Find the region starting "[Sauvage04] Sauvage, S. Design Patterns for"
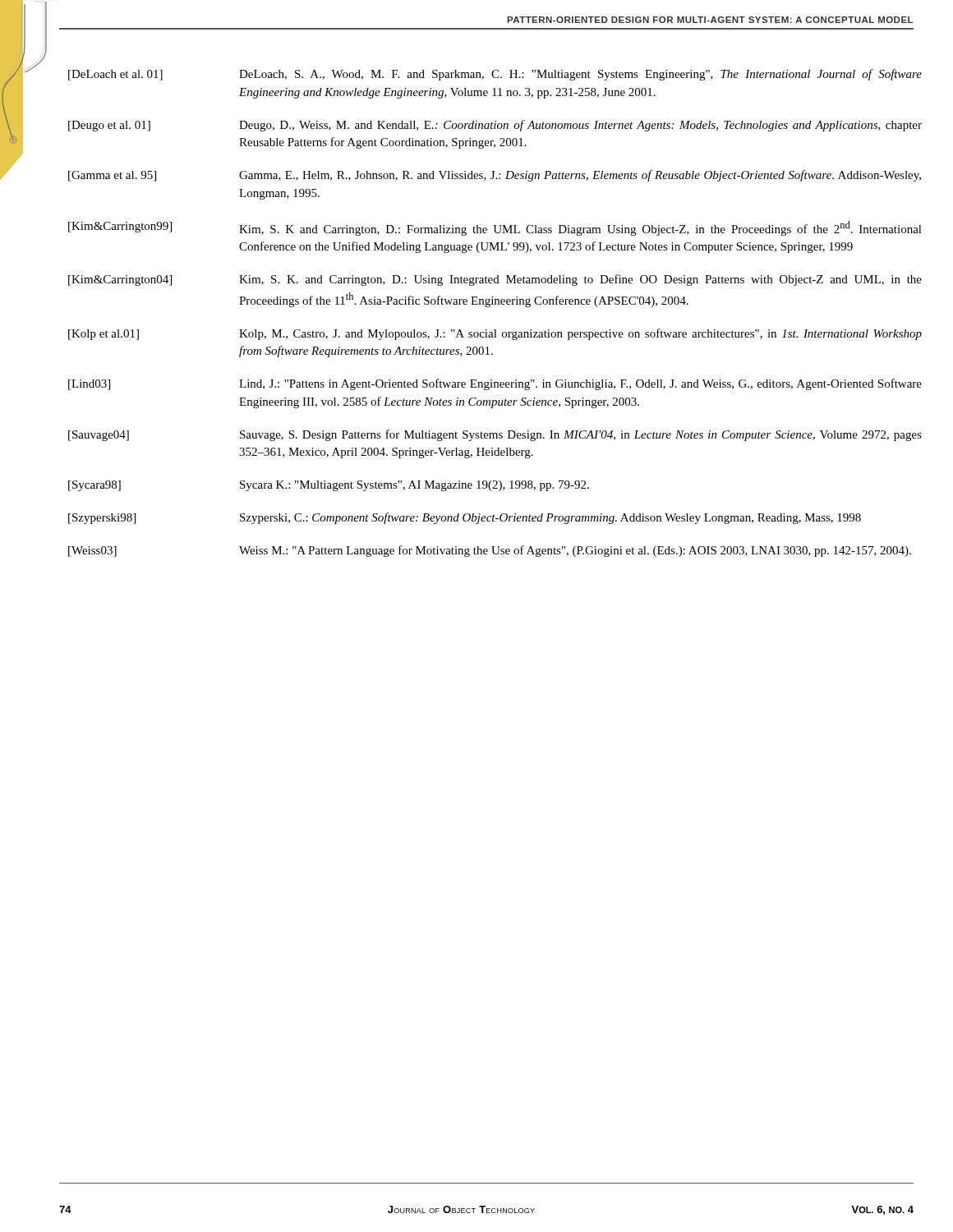Viewport: 953px width, 1232px height. [495, 444]
